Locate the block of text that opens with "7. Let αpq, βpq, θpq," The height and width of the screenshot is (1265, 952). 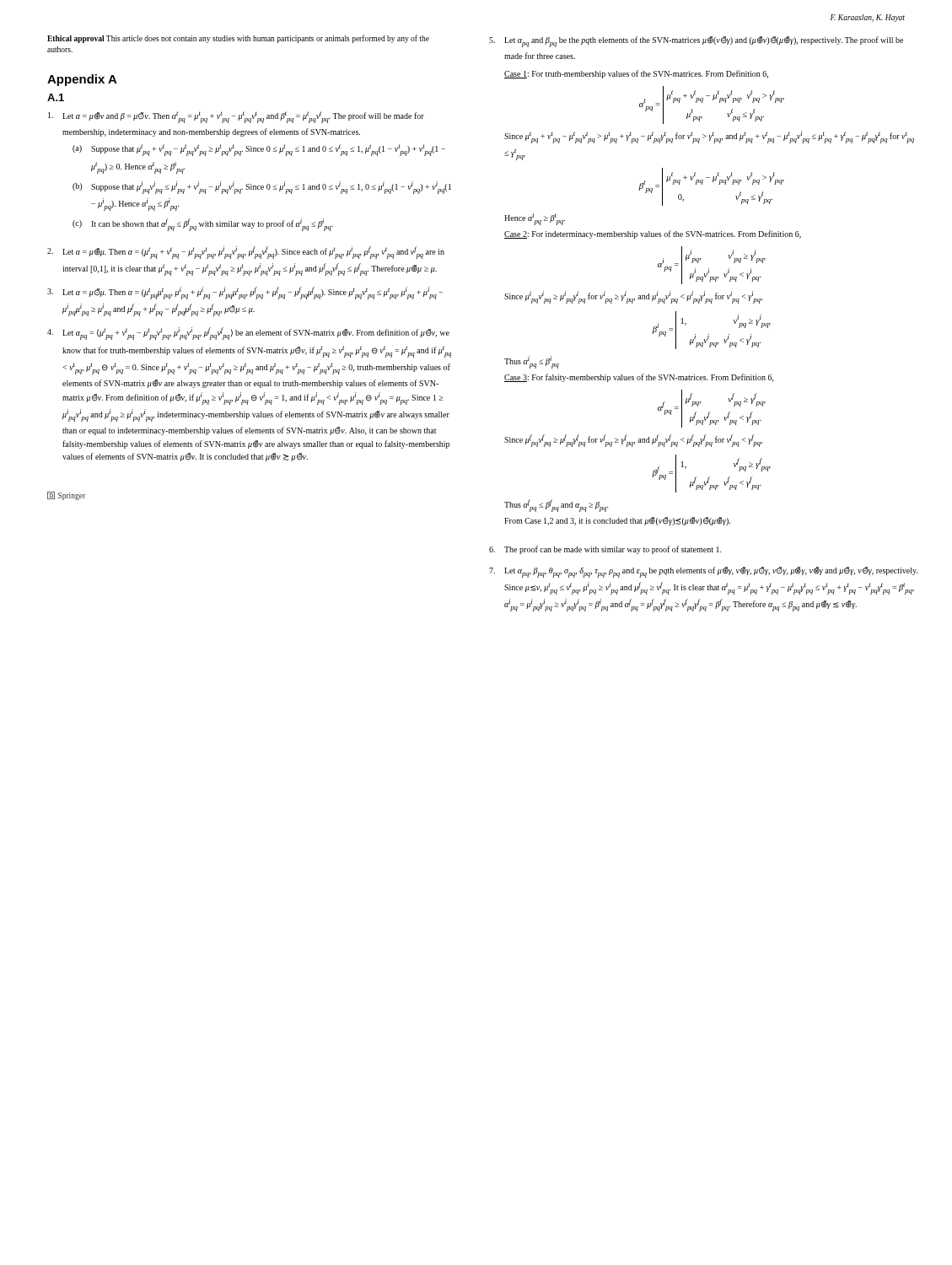[704, 589]
